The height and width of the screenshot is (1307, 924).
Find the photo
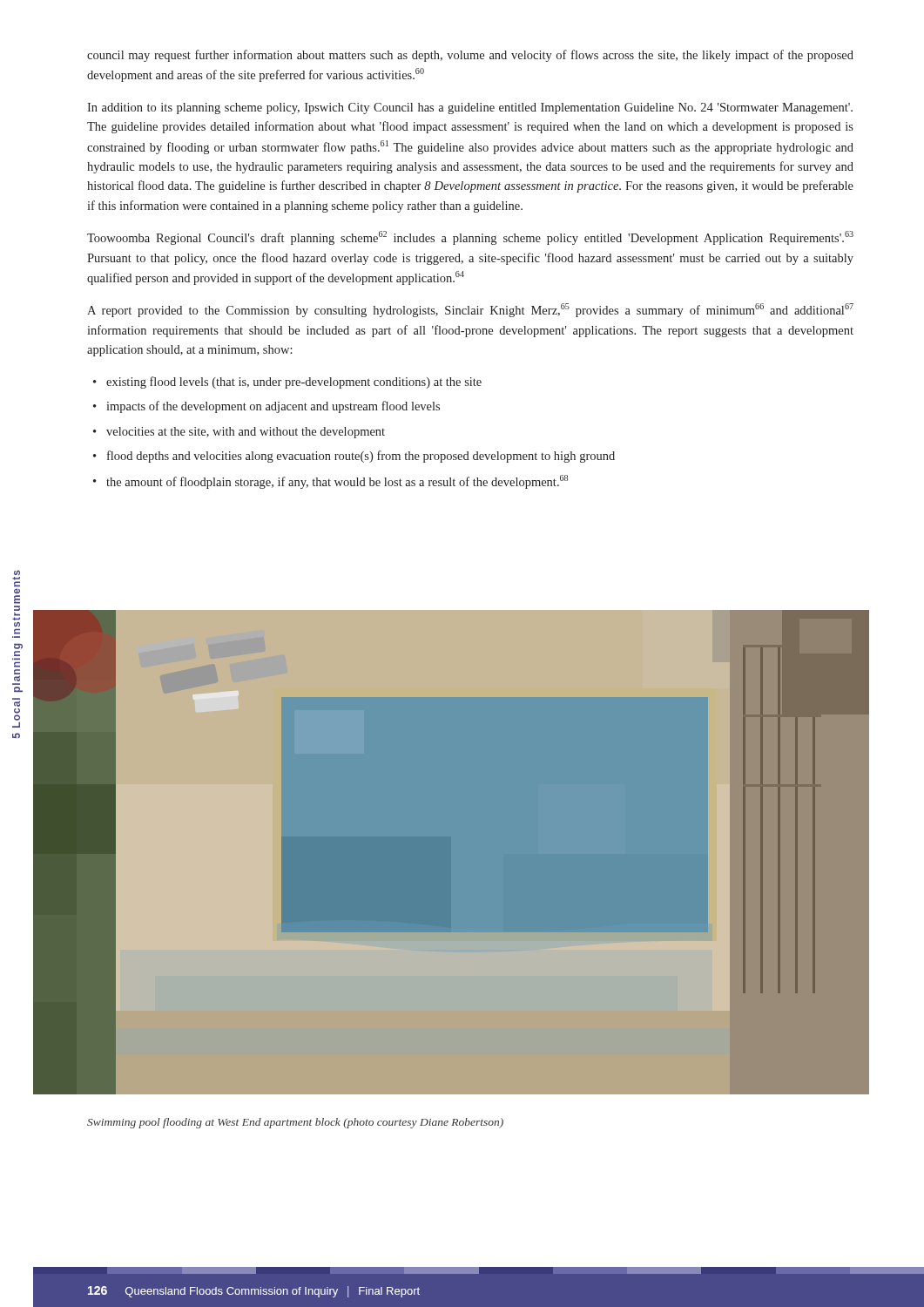click(451, 852)
